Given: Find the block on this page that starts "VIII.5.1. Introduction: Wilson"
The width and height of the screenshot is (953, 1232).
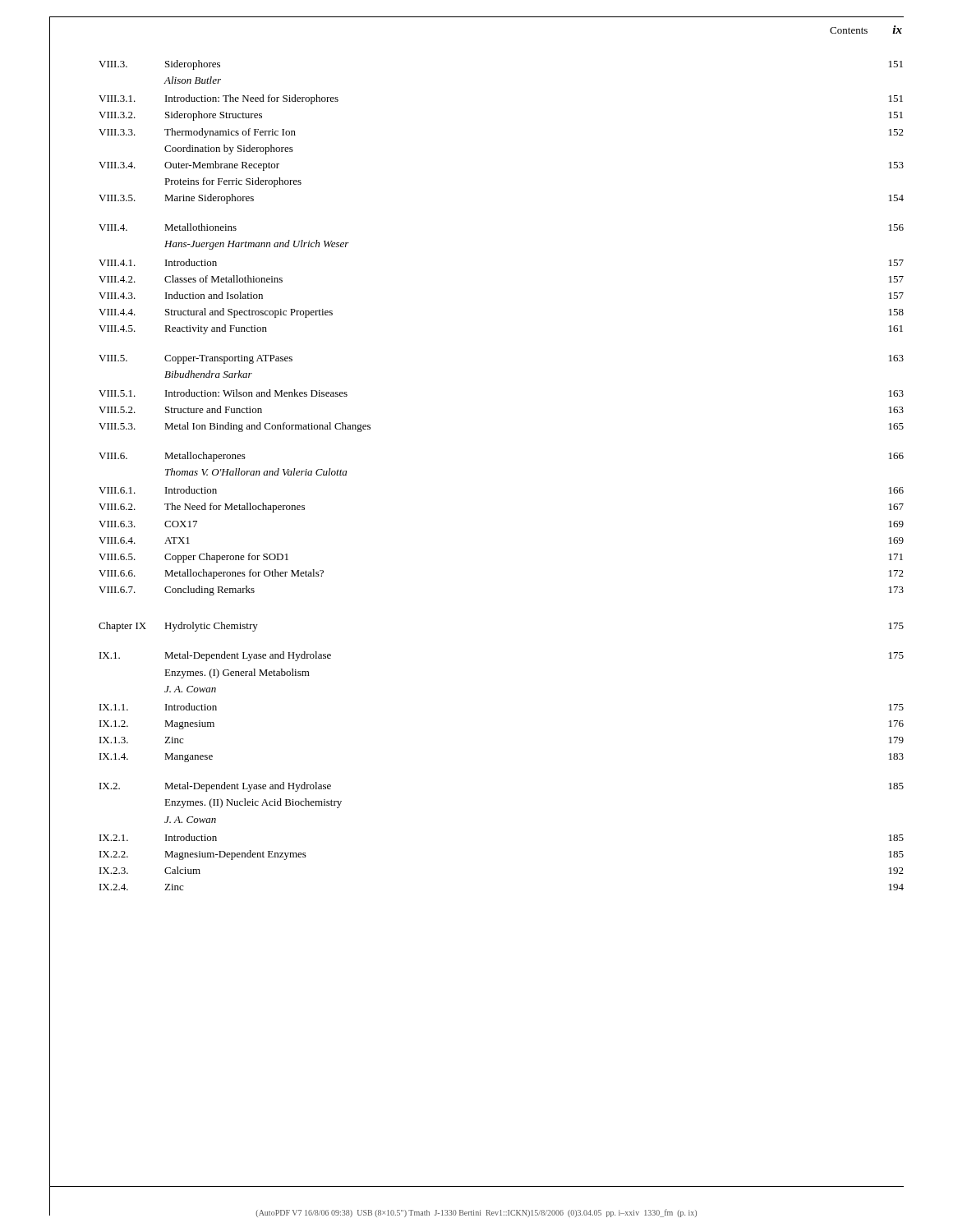Looking at the screenshot, I should pyautogui.click(x=115, y=393).
